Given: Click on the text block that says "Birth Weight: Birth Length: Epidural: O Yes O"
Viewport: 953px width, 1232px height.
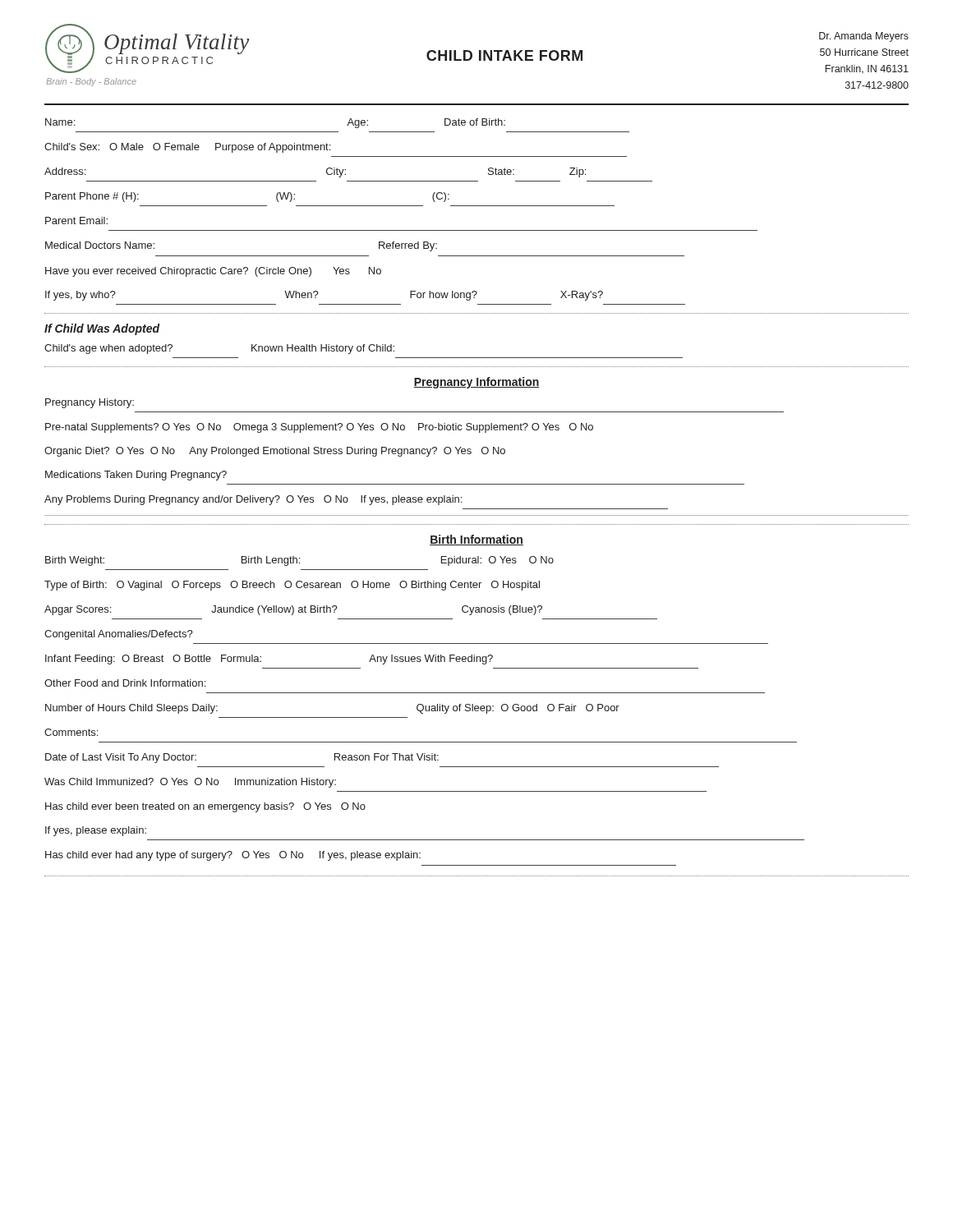Looking at the screenshot, I should (299, 561).
